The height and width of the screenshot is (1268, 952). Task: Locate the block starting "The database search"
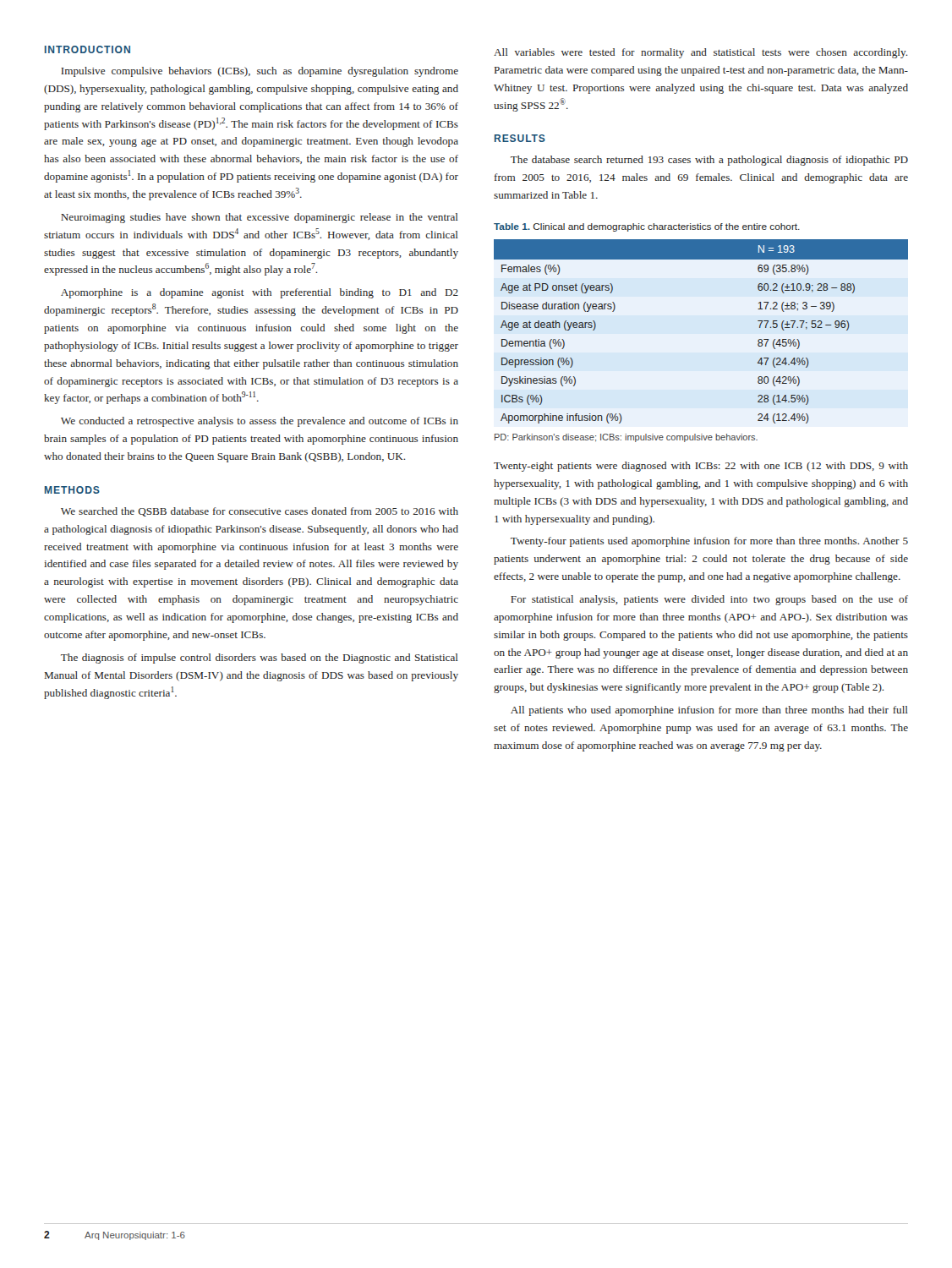click(x=701, y=178)
